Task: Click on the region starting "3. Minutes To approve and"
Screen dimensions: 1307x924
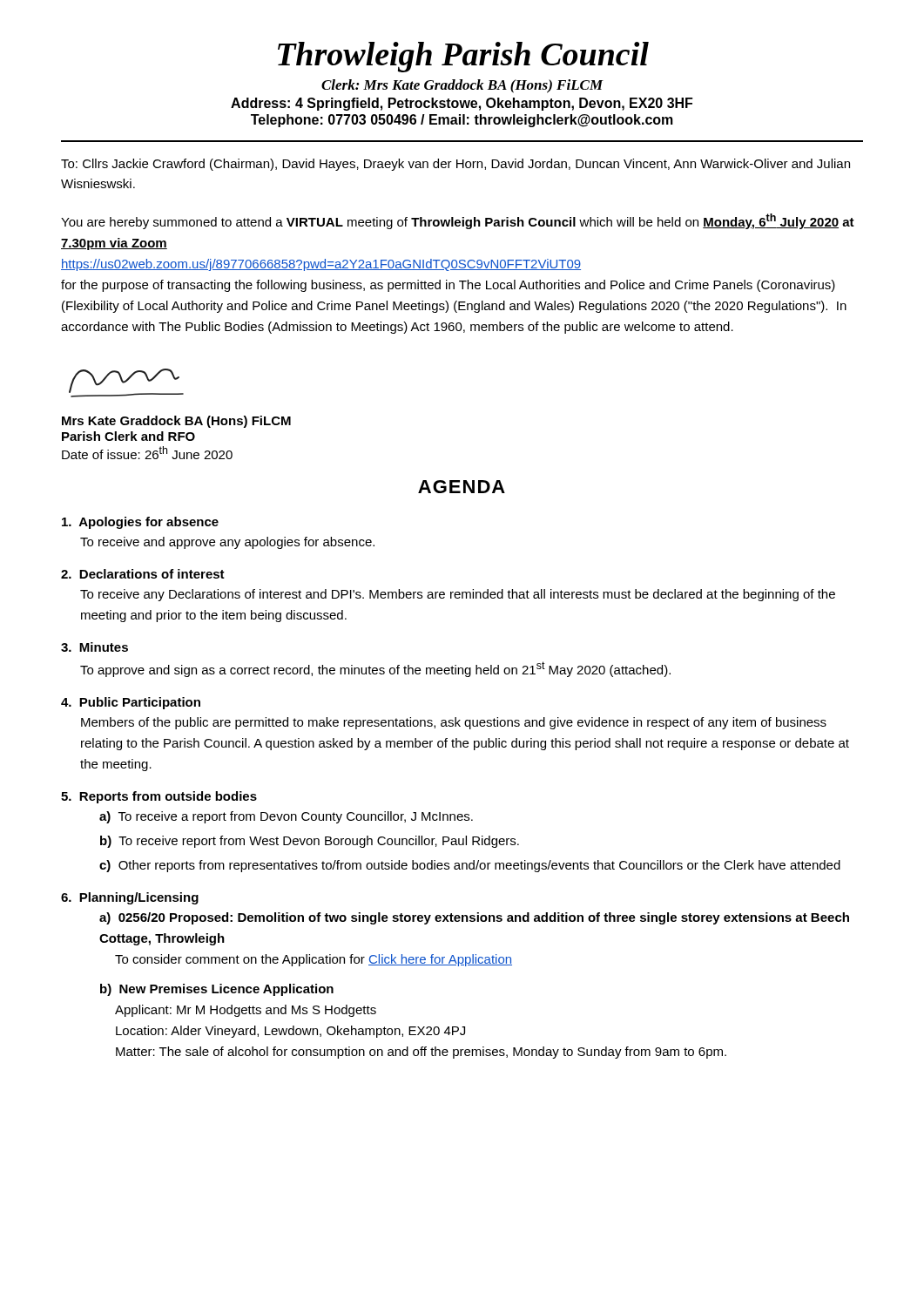Action: [462, 660]
